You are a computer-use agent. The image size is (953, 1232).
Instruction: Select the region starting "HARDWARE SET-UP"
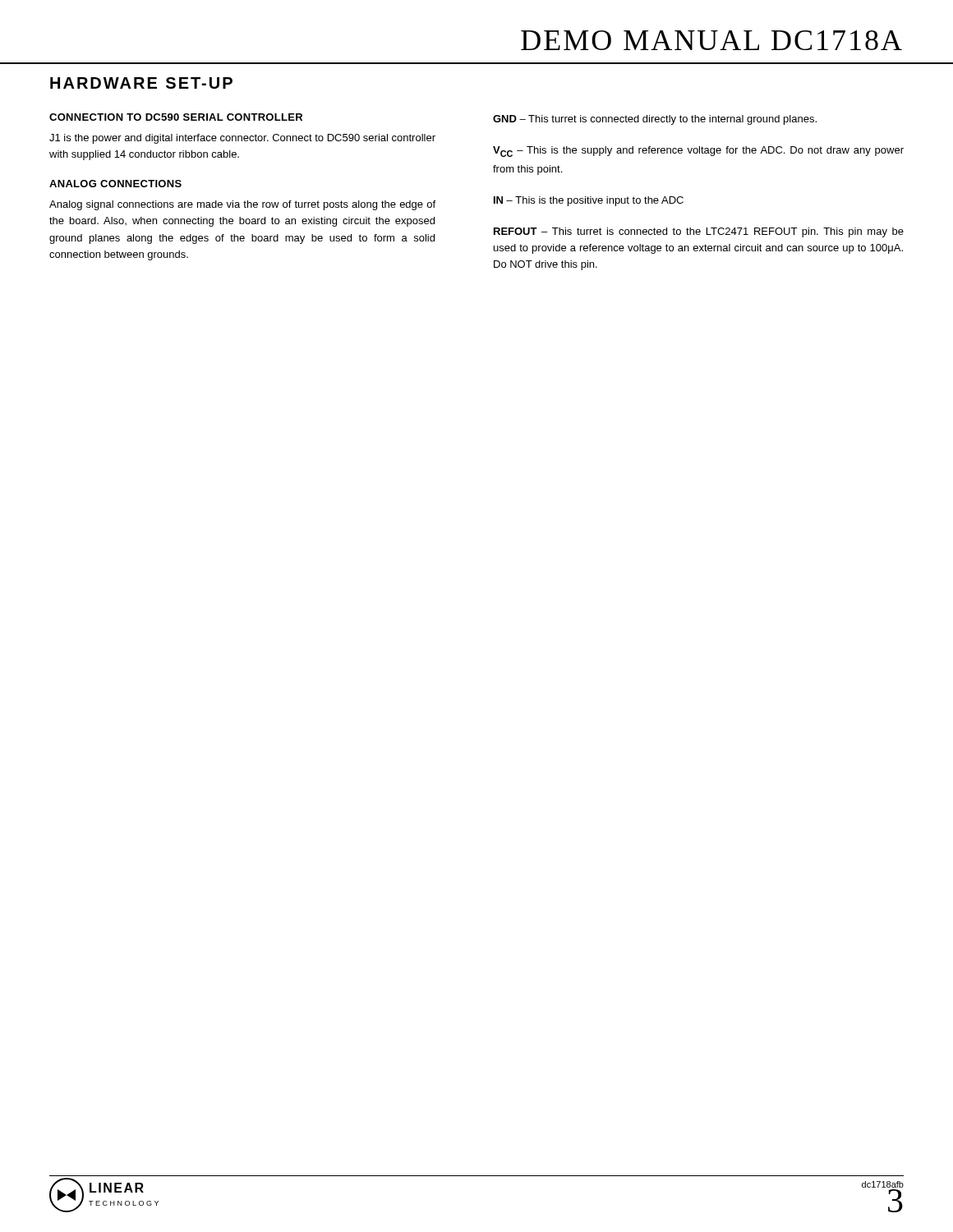click(x=142, y=83)
